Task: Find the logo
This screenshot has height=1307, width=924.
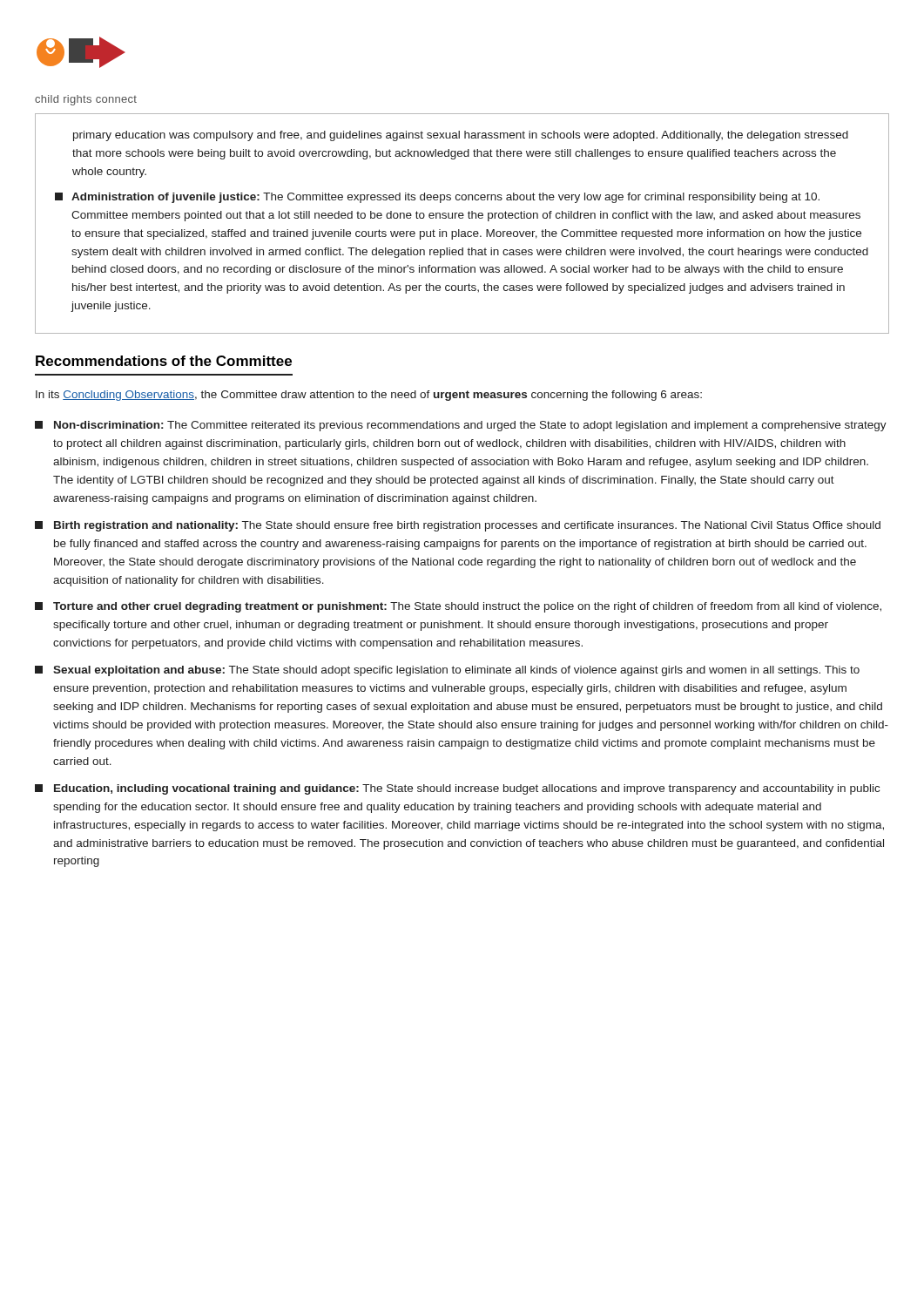Action: point(131,62)
